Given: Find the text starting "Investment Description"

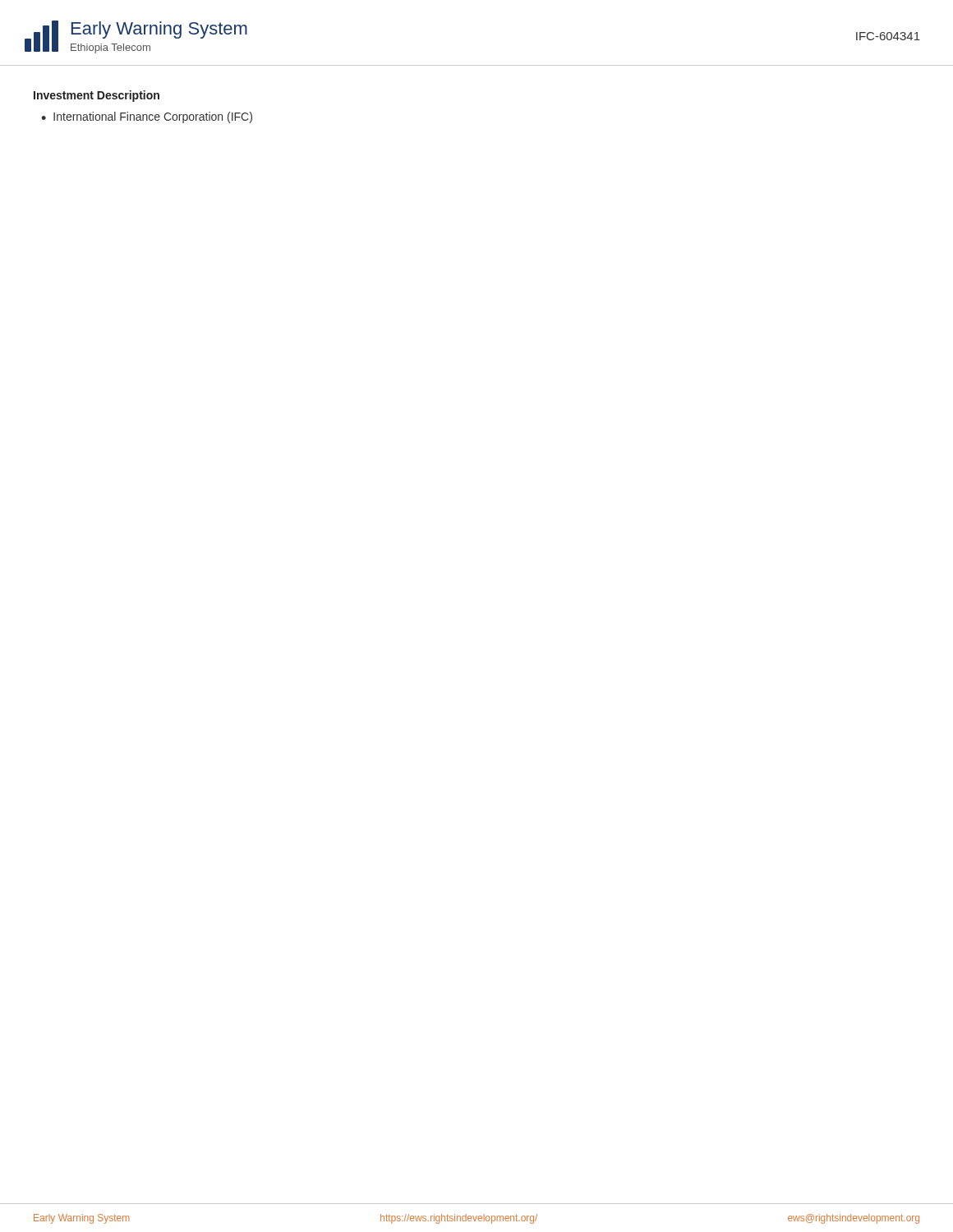Looking at the screenshot, I should [x=96, y=96].
